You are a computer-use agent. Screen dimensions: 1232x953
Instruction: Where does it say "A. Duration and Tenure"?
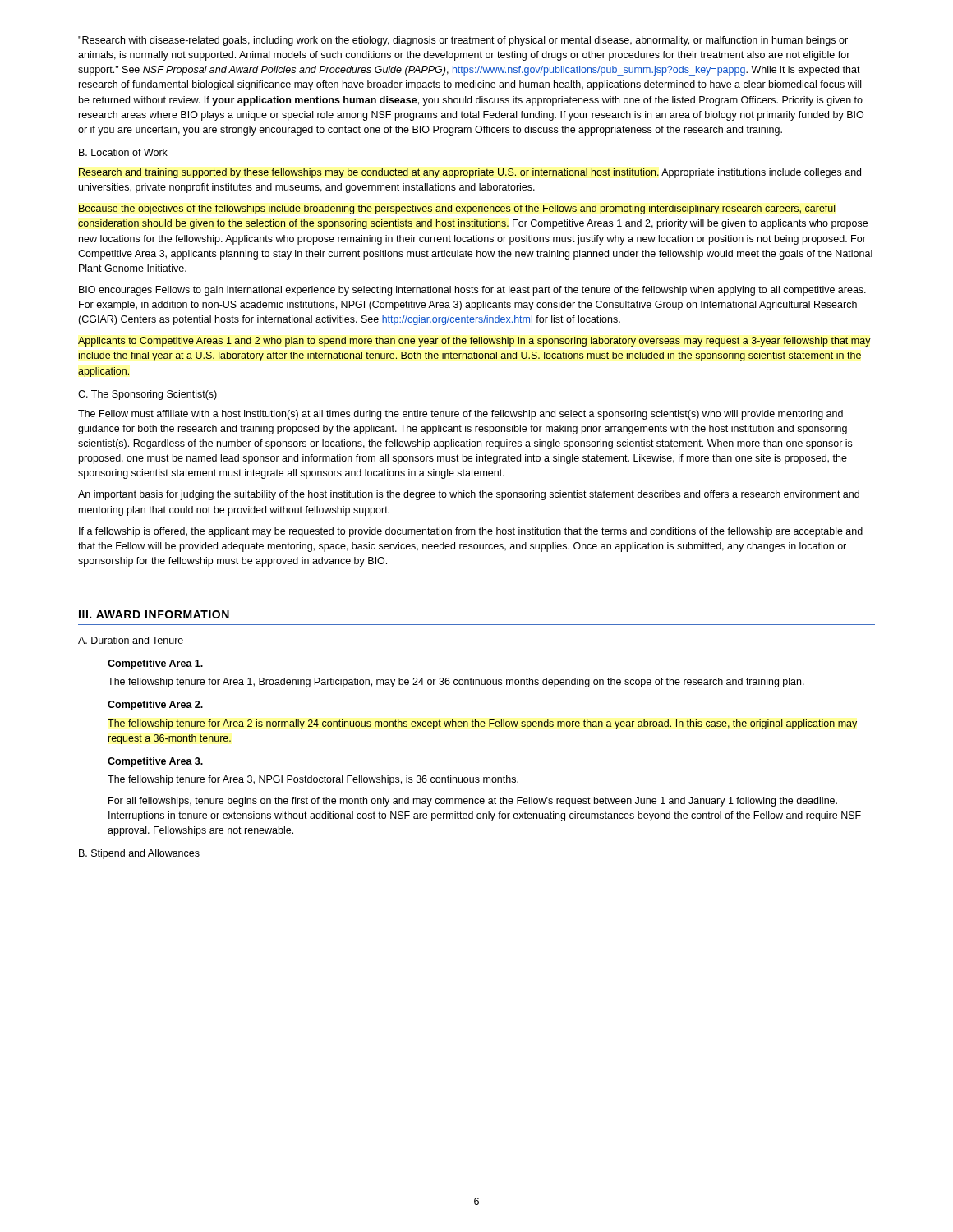[x=131, y=640]
